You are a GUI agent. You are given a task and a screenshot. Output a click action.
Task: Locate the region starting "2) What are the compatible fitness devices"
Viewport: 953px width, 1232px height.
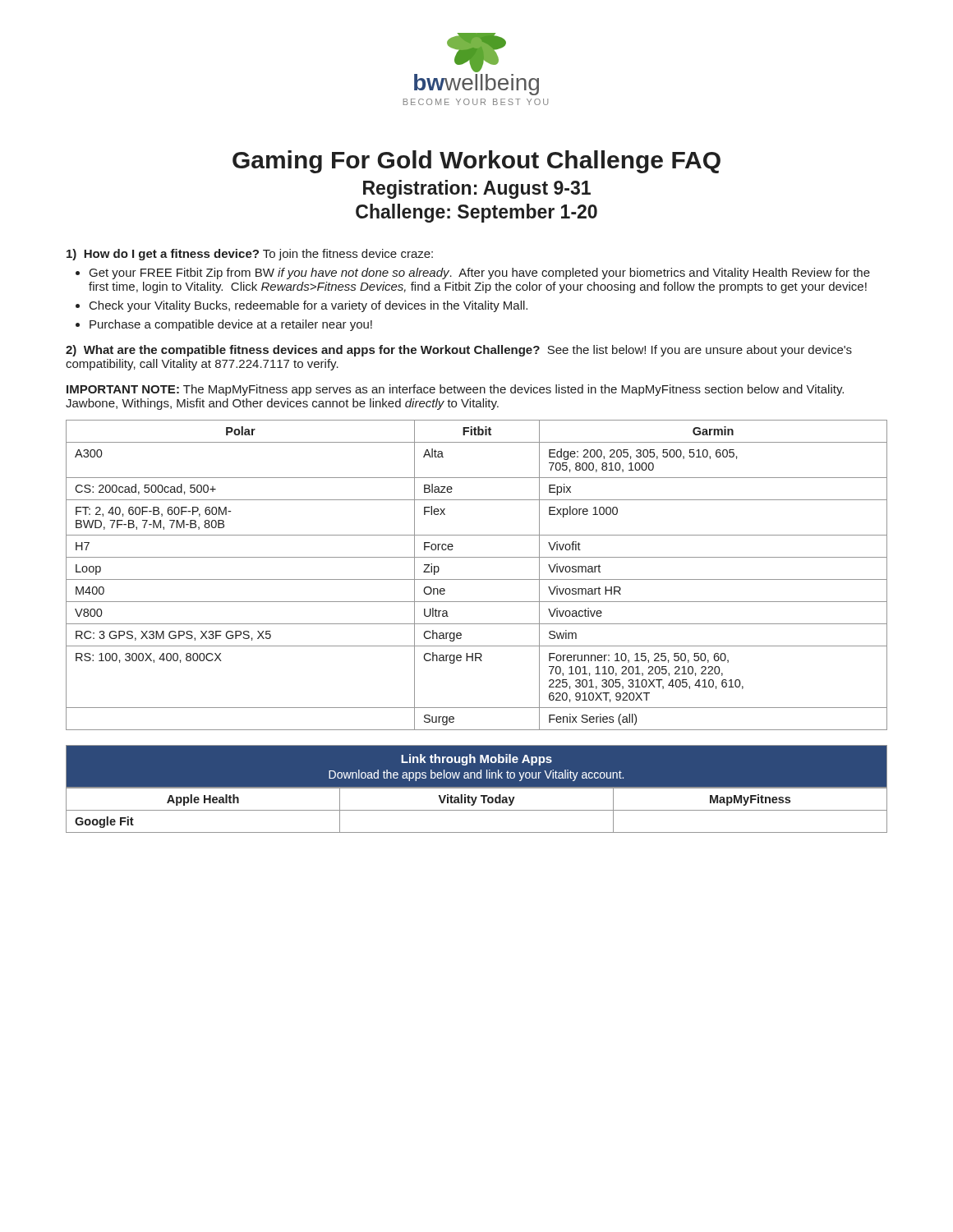(x=476, y=356)
